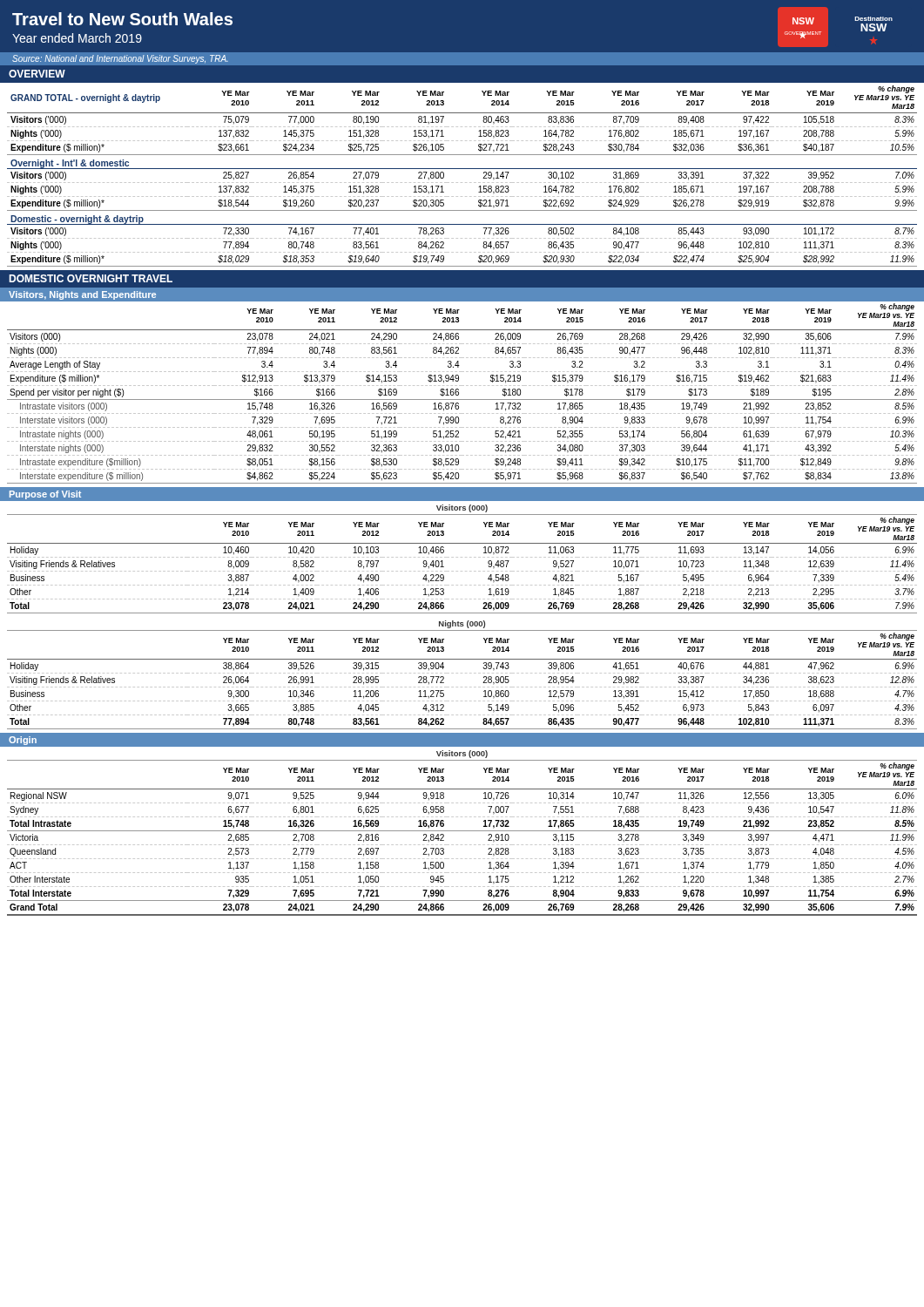Image resolution: width=924 pixels, height=1307 pixels.
Task: Click on the text block starting "DOMESTIC OVERNIGHT TRAVEL"
Action: pyautogui.click(x=91, y=279)
